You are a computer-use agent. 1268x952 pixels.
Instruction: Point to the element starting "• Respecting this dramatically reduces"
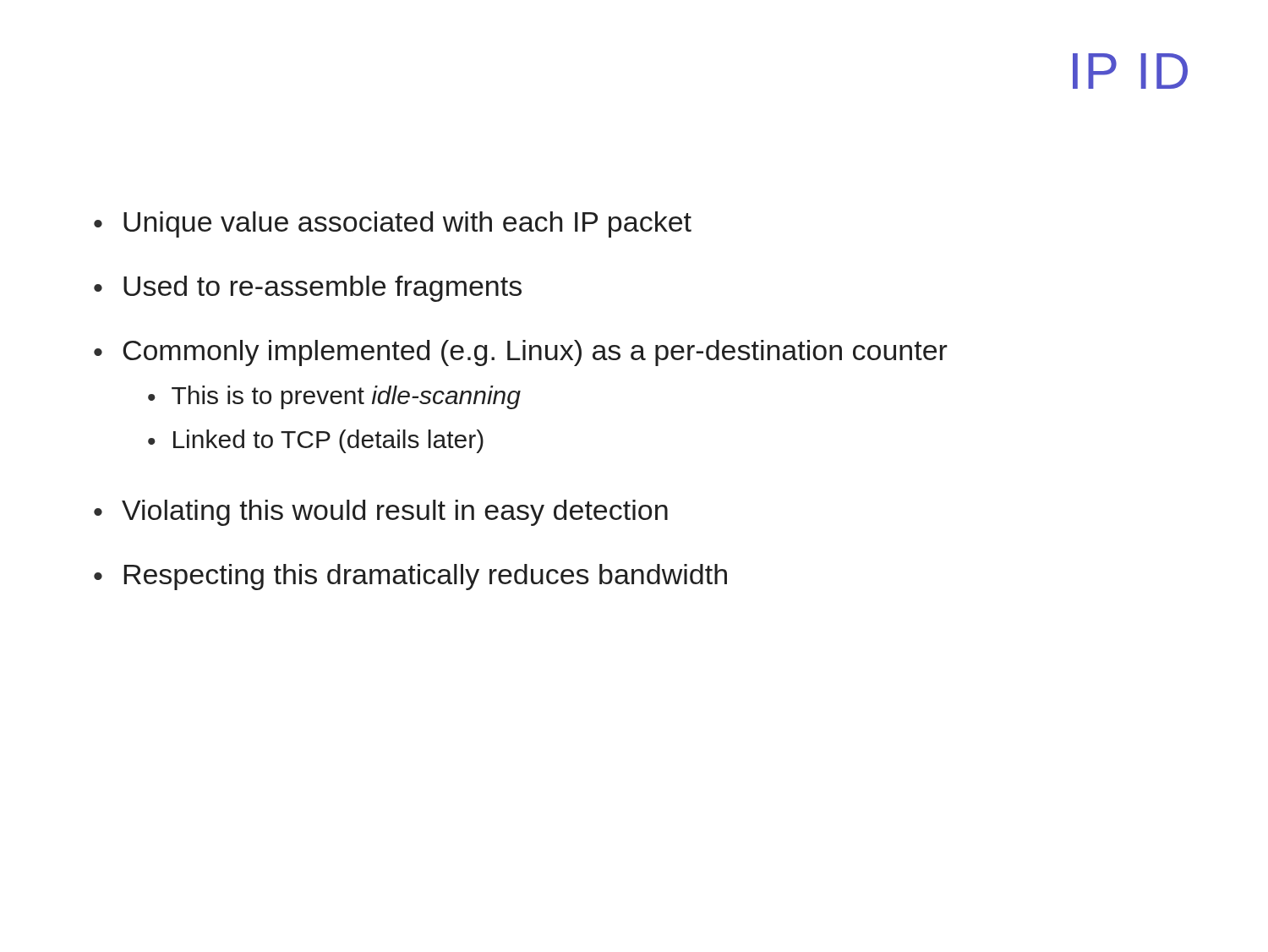point(411,575)
